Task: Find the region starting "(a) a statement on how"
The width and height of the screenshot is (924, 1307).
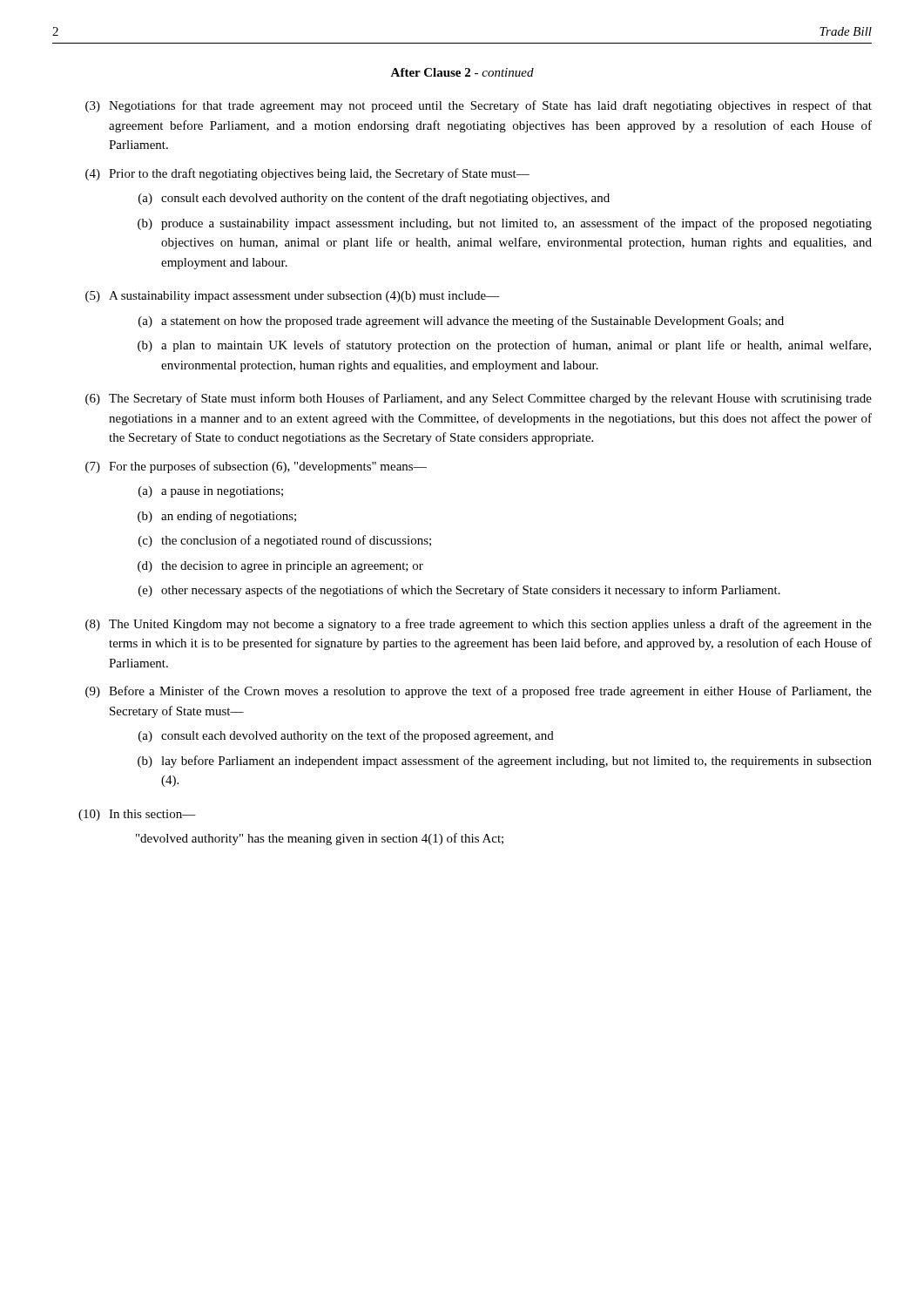Action: pos(490,320)
